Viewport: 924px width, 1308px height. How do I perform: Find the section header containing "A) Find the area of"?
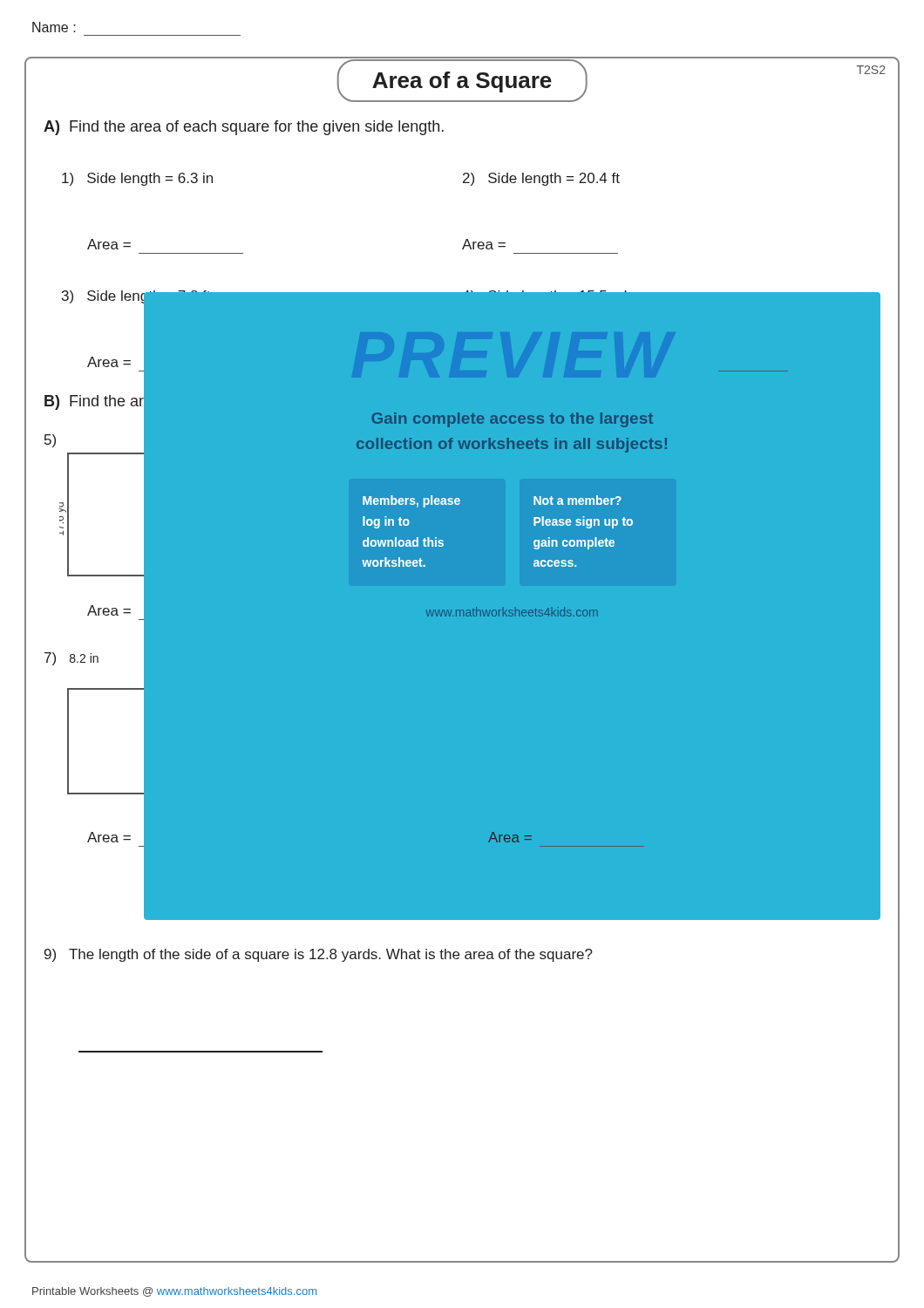click(244, 126)
